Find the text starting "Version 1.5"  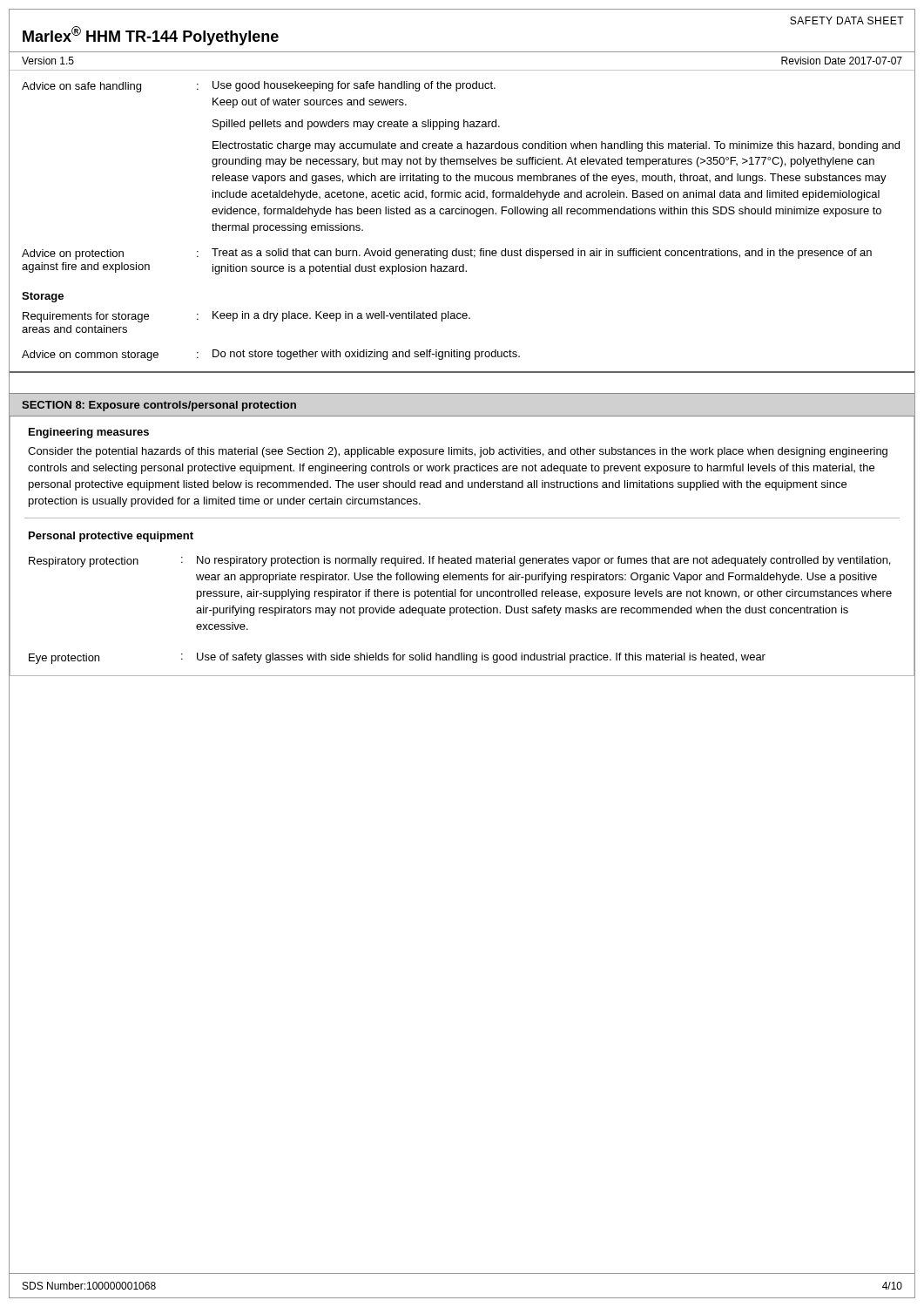(x=48, y=61)
